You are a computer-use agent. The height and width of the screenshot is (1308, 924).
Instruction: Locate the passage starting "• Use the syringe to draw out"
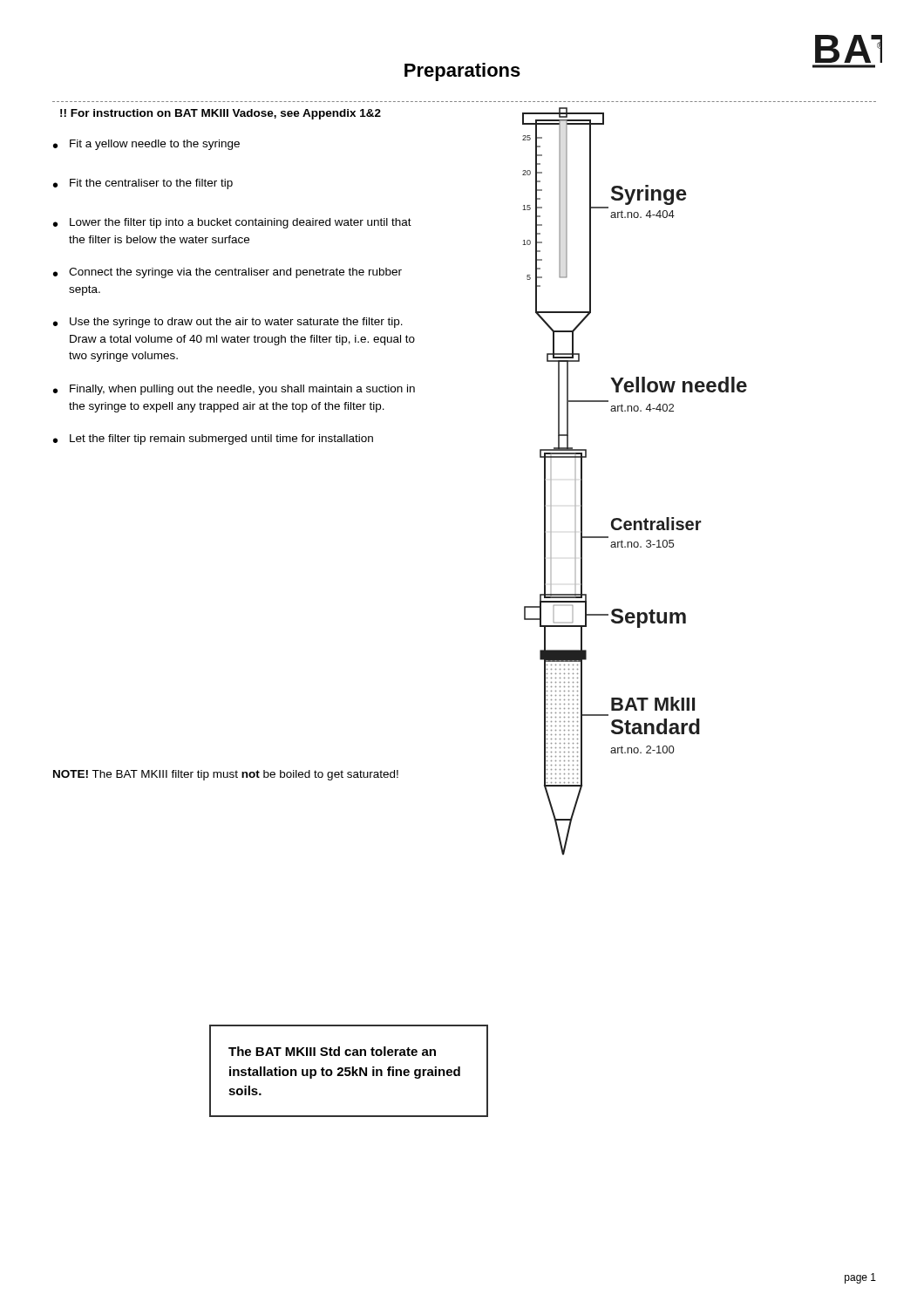click(235, 339)
